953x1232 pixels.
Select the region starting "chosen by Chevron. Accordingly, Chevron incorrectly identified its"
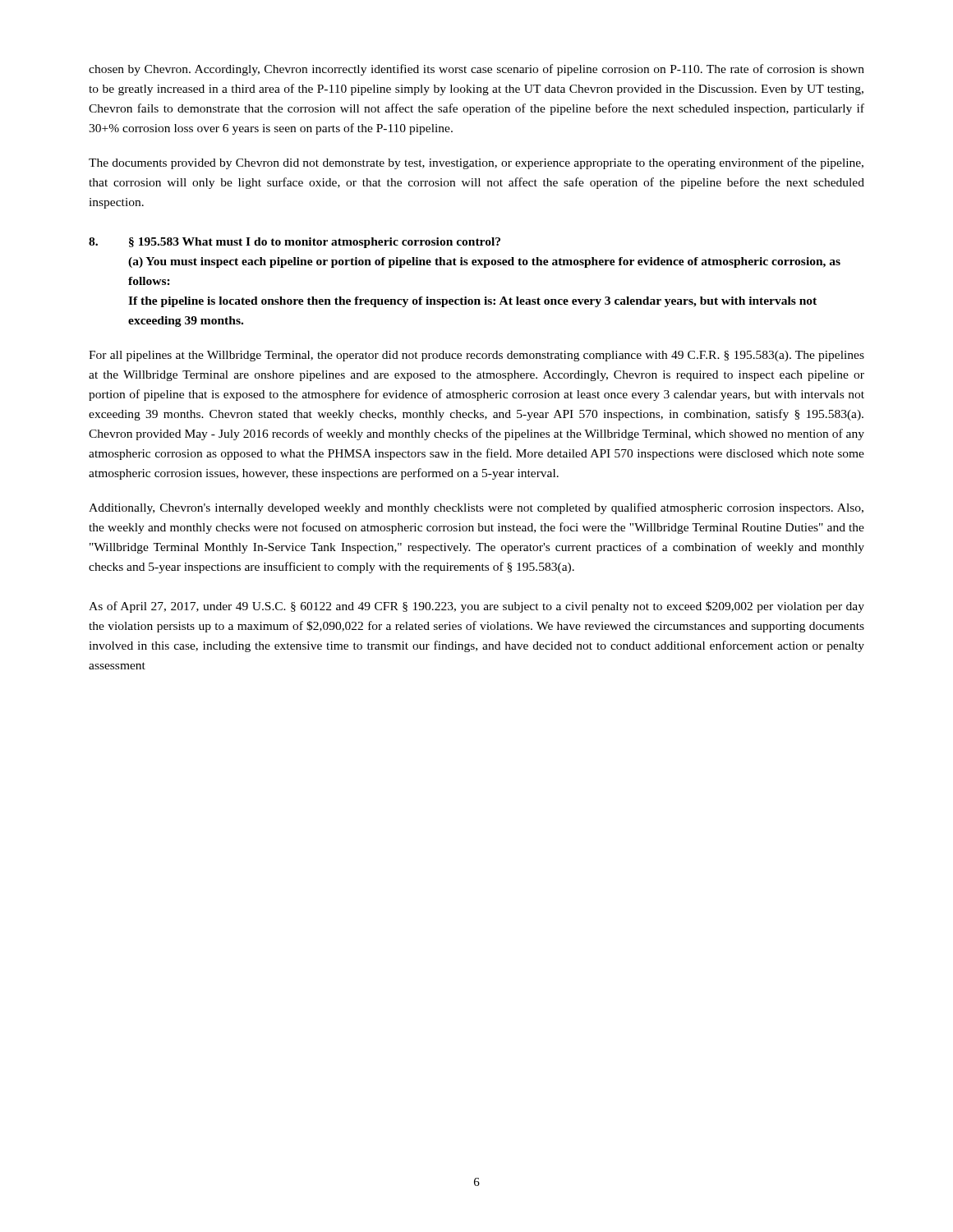pyautogui.click(x=476, y=98)
